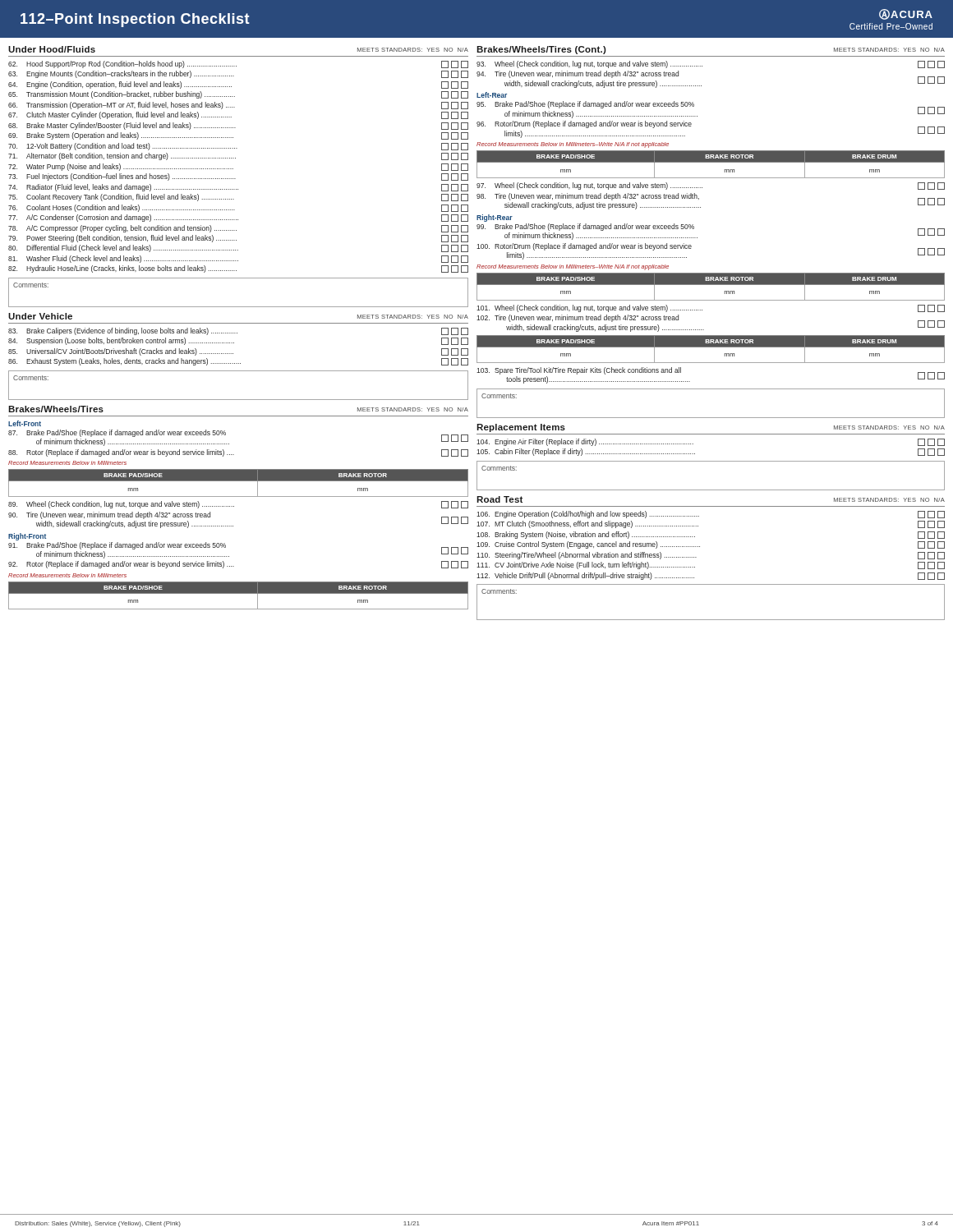Where does it say "81. Washer Fluid (Check level and leaks)"?
This screenshot has height=1232, width=953.
pyautogui.click(x=238, y=259)
